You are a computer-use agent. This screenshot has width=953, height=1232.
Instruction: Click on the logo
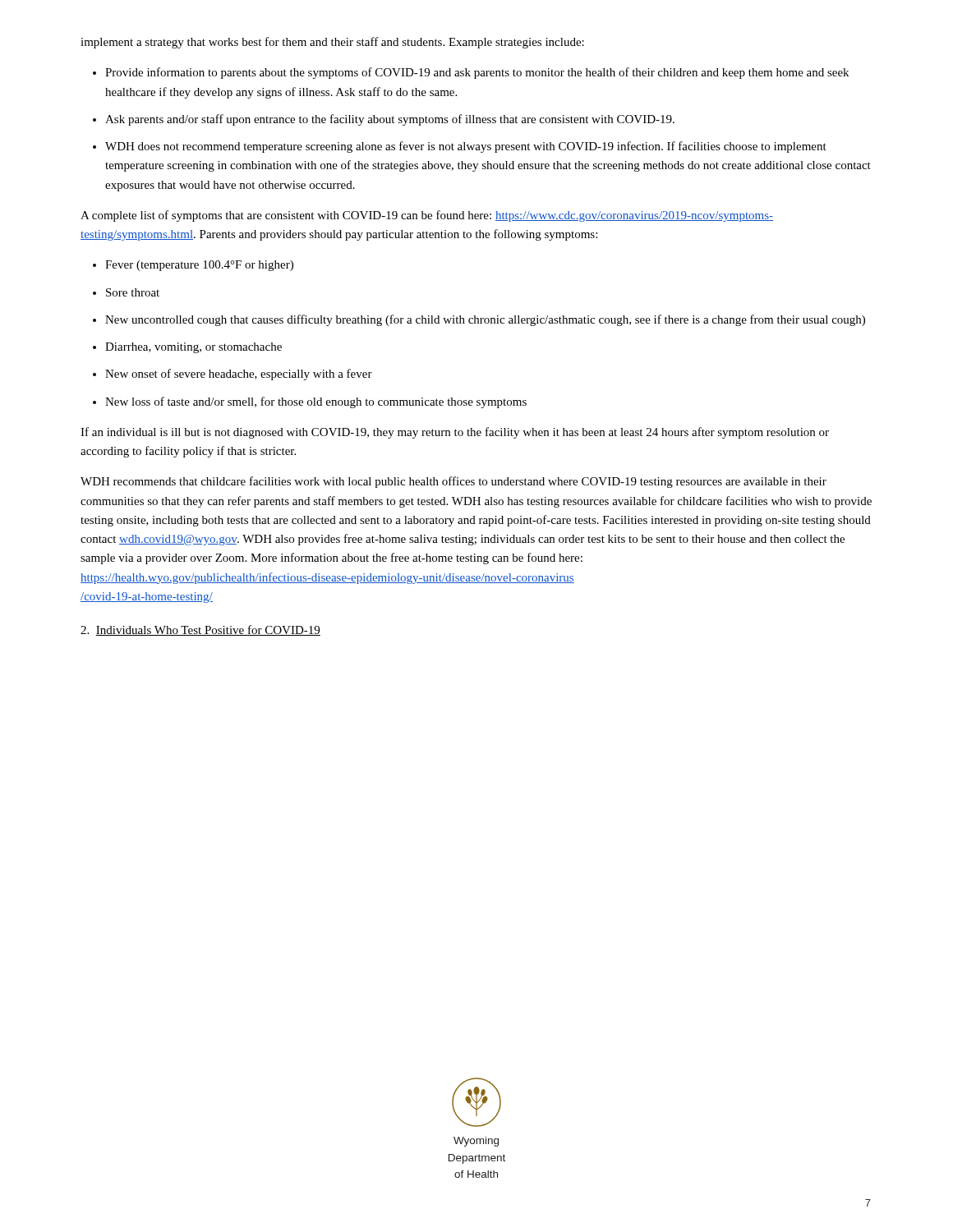point(476,1130)
